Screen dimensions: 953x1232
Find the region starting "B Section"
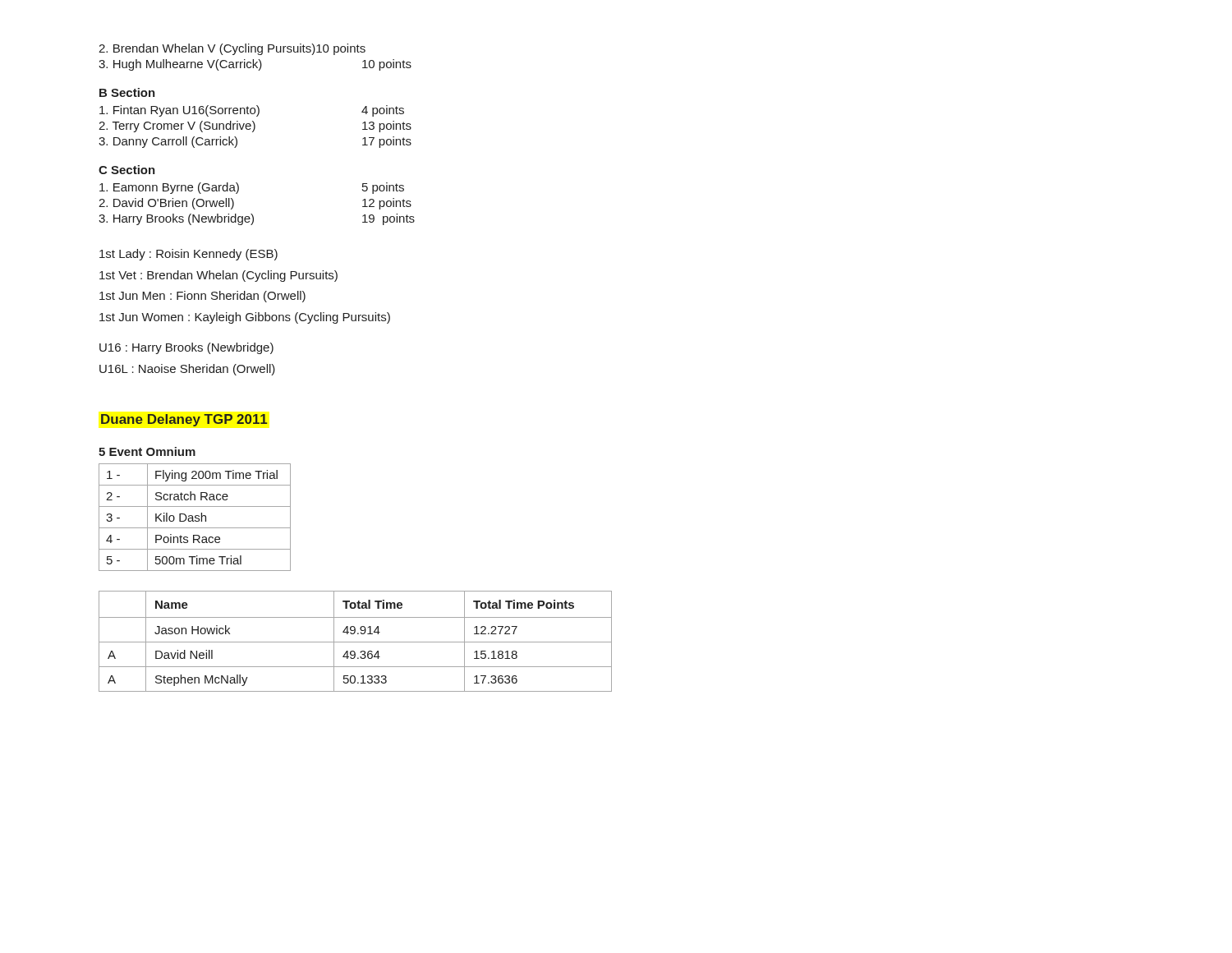(127, 92)
